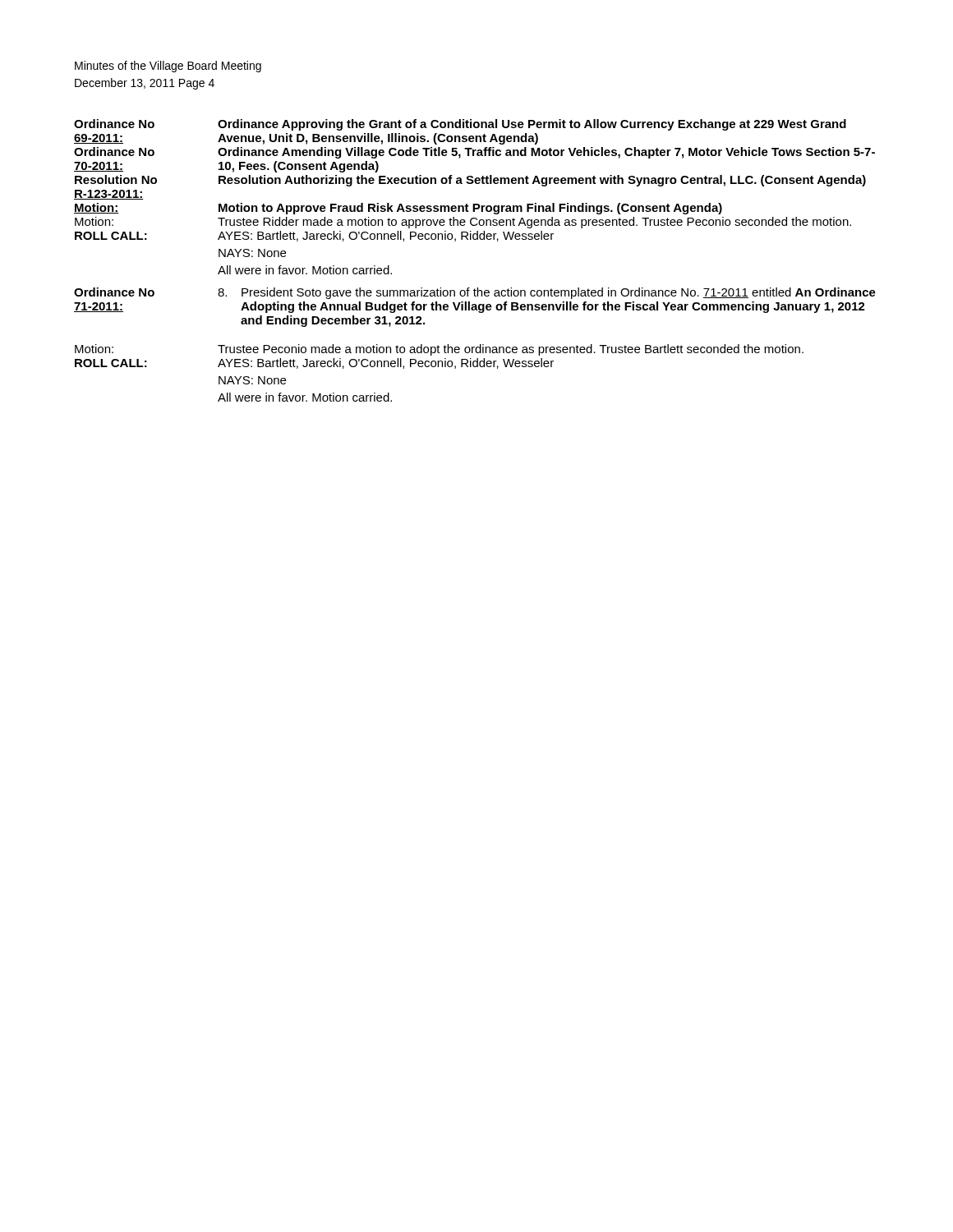The width and height of the screenshot is (953, 1232).
Task: Click on the list item containing "8. President Soto"
Action: [x=548, y=306]
